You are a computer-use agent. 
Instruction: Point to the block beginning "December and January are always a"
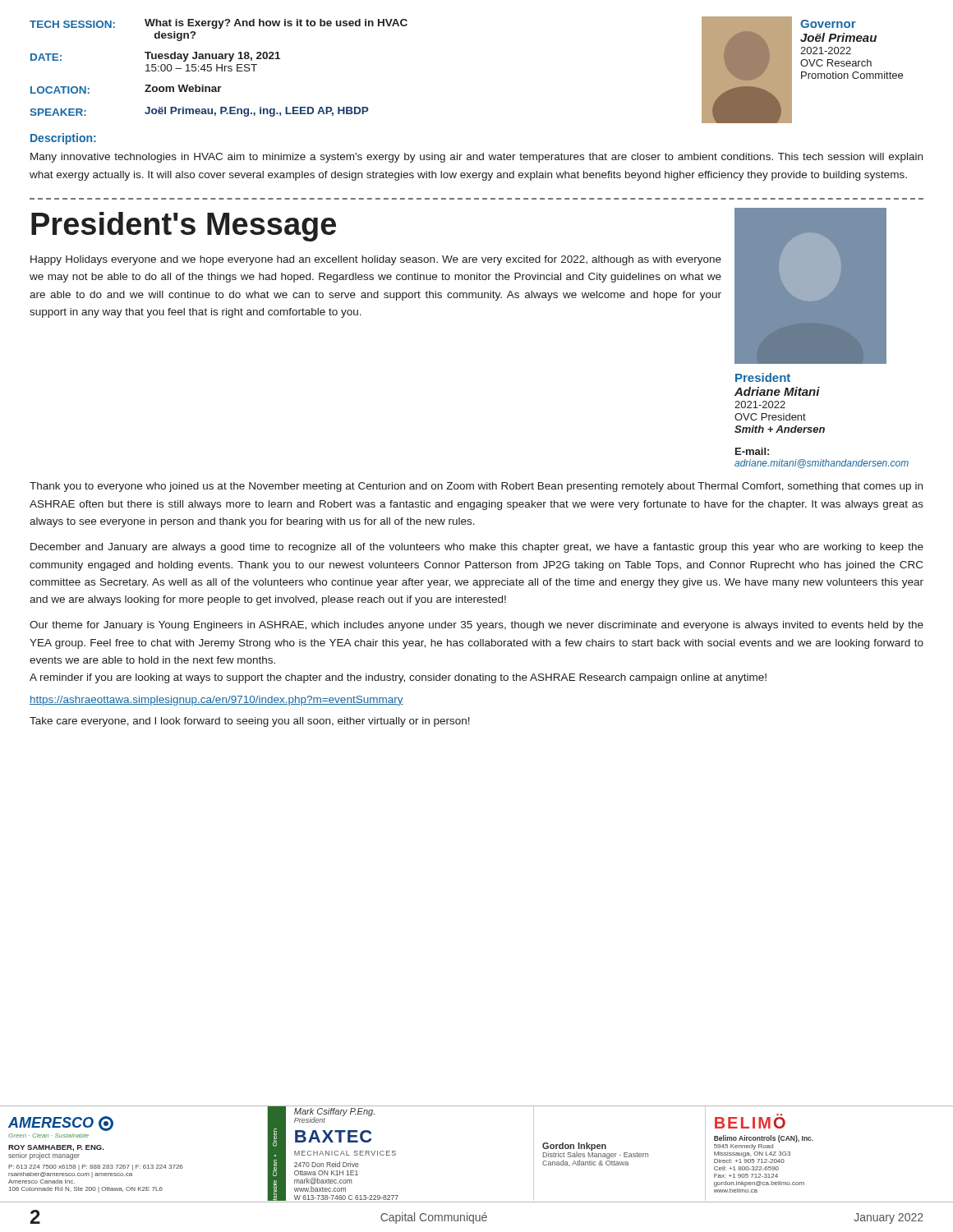(x=476, y=573)
